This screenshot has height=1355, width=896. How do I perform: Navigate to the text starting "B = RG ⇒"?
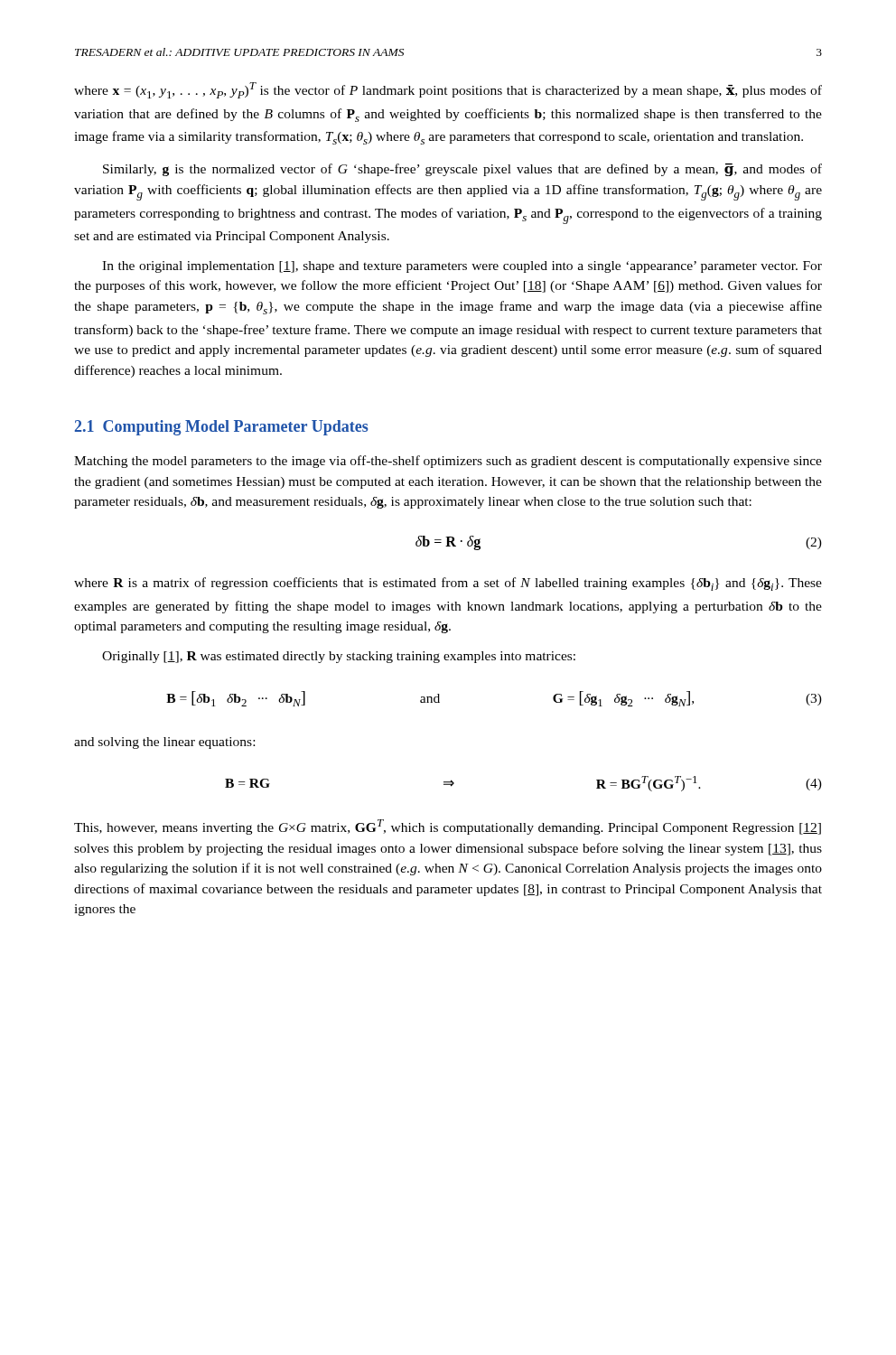click(448, 783)
